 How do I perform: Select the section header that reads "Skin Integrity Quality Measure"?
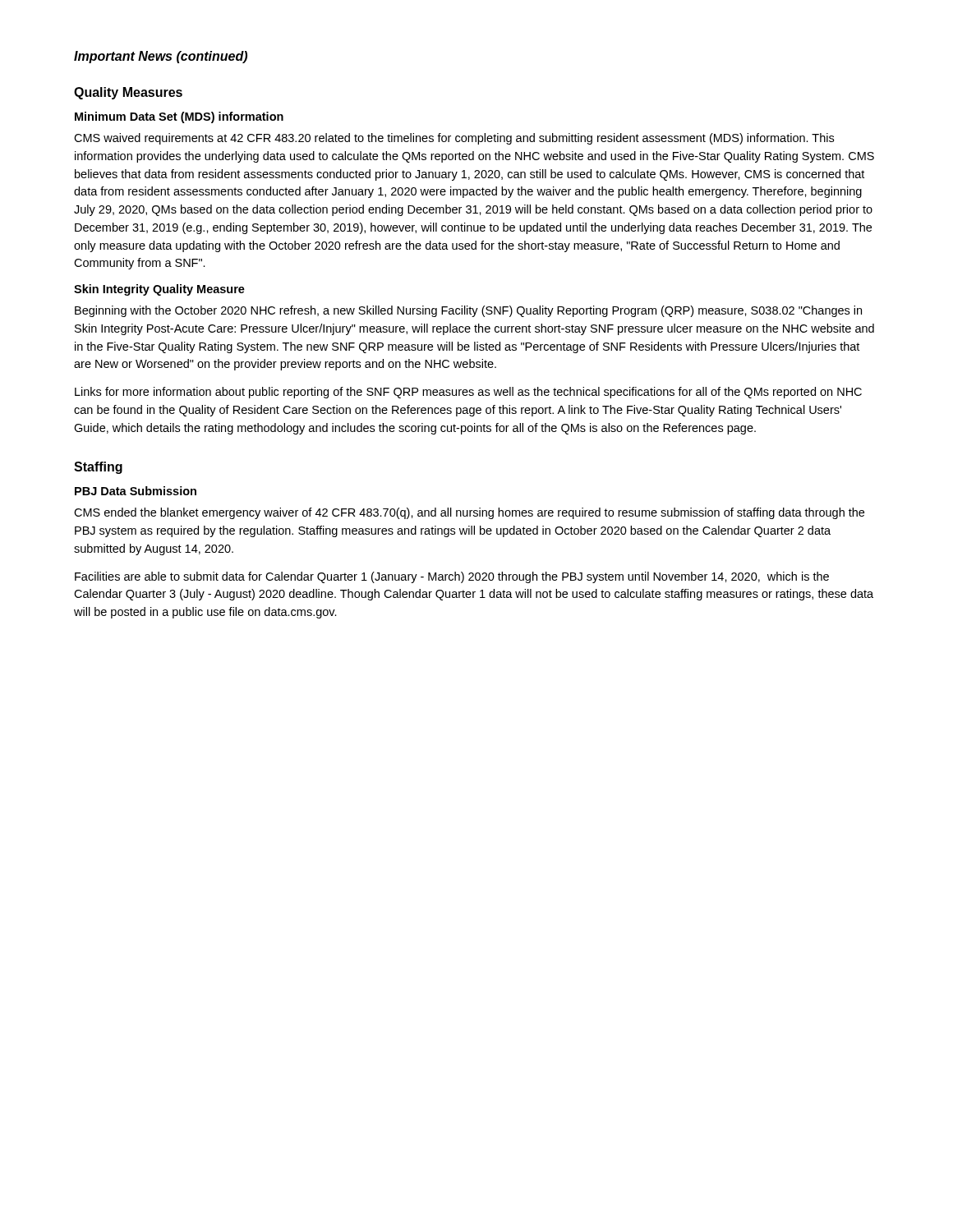pyautogui.click(x=159, y=289)
